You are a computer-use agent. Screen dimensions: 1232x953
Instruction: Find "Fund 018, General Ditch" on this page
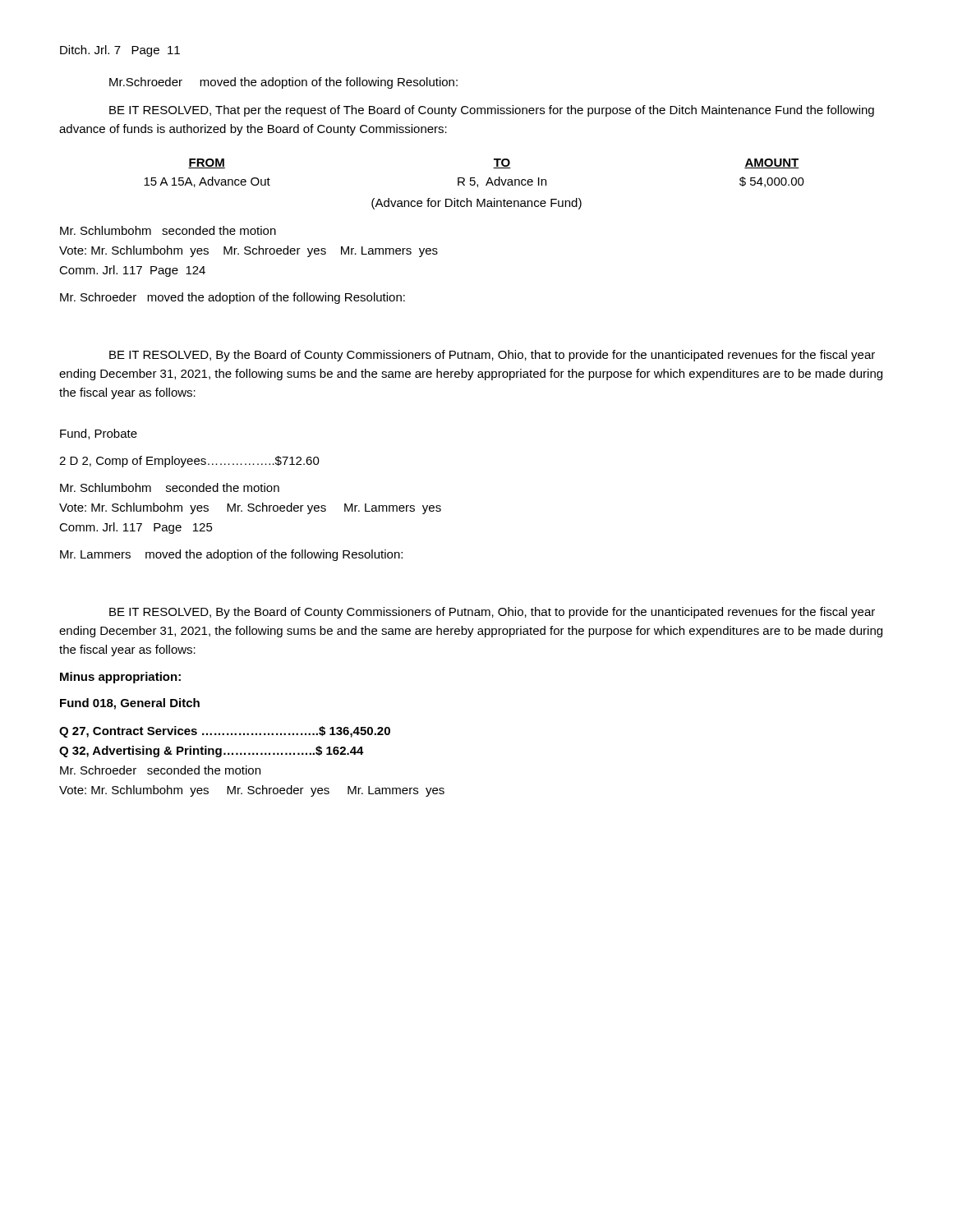pyautogui.click(x=130, y=703)
